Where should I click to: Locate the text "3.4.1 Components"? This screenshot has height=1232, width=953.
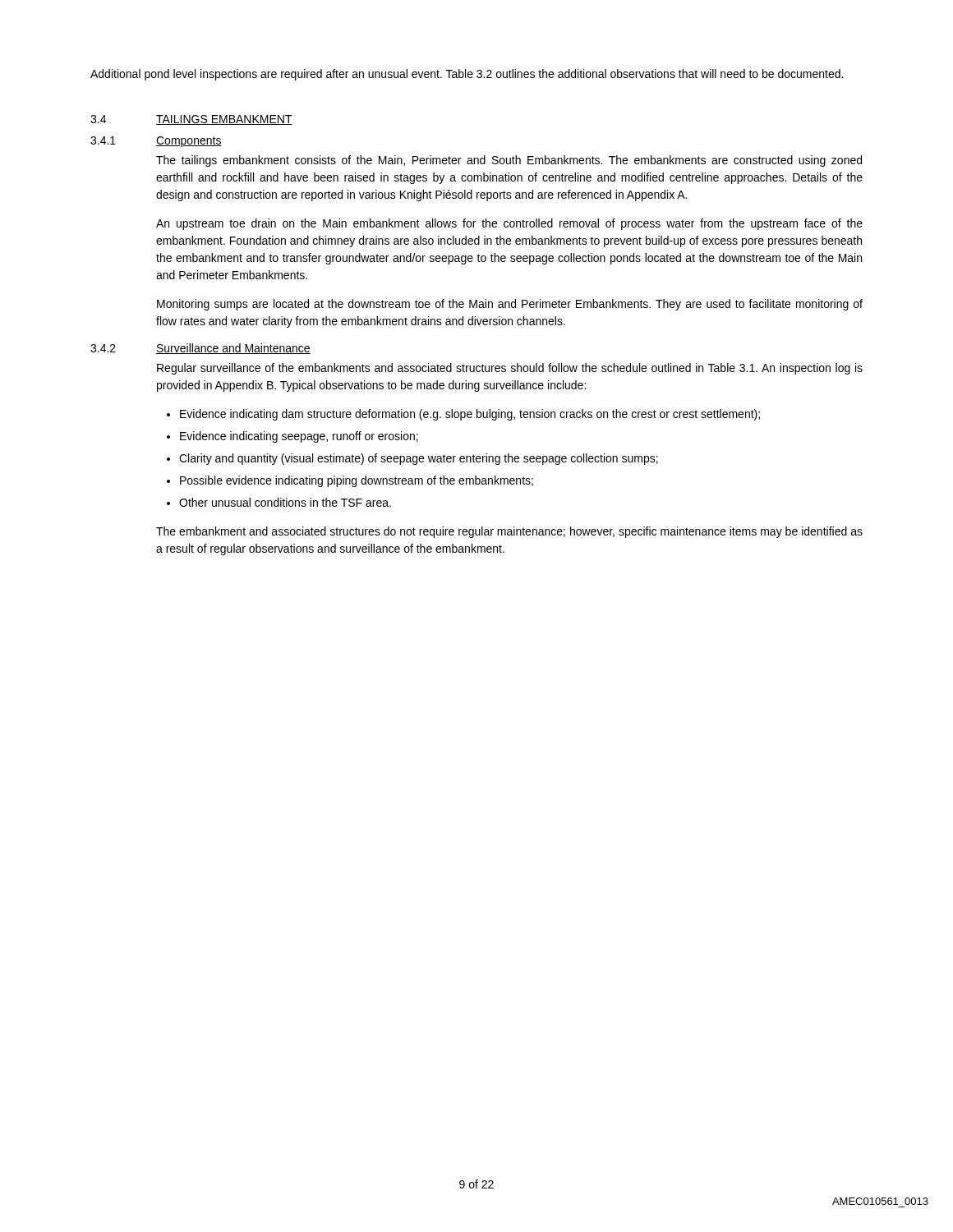pyautogui.click(x=156, y=140)
